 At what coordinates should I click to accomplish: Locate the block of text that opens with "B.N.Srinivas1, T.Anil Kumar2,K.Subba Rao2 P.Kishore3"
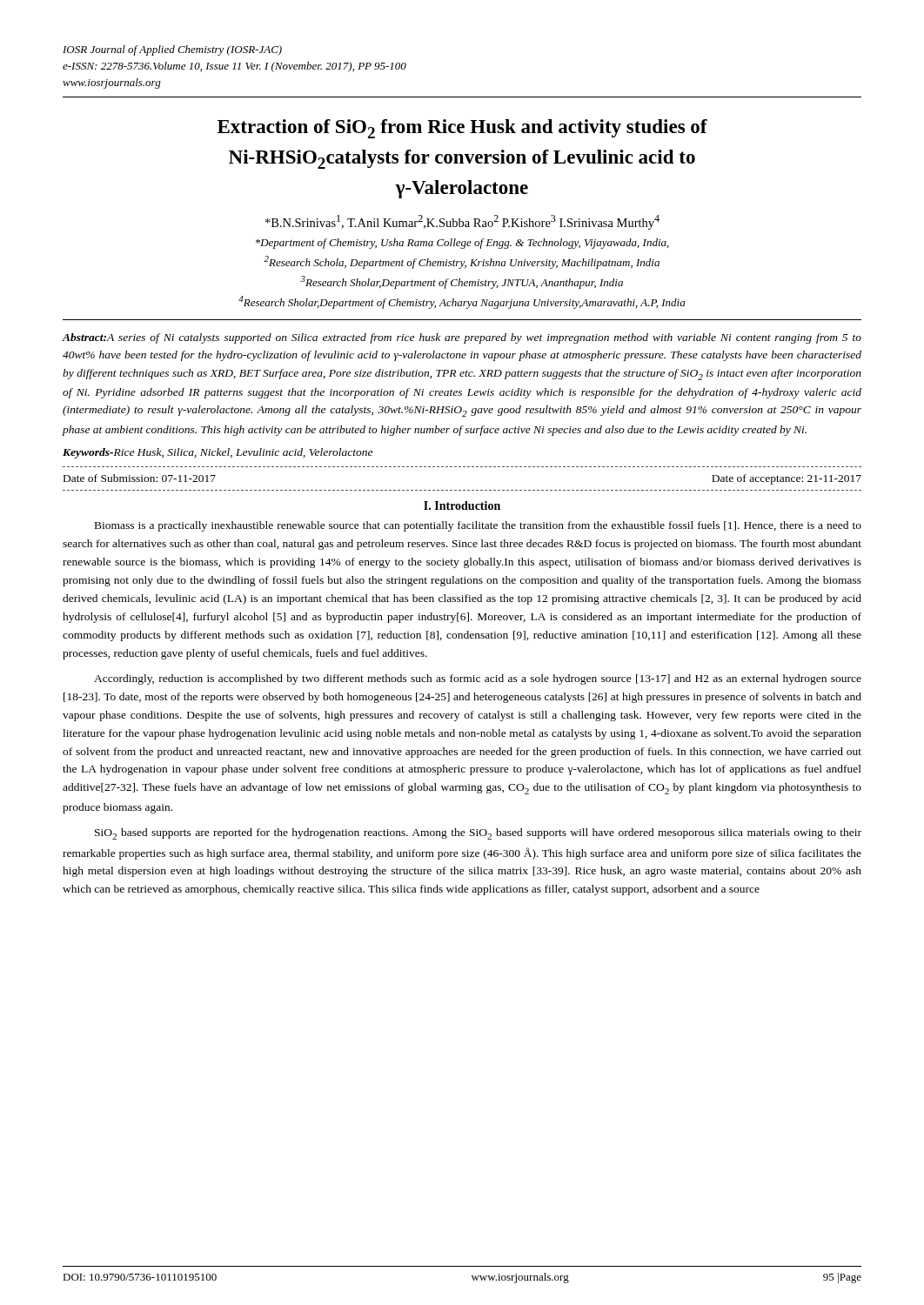(462, 220)
